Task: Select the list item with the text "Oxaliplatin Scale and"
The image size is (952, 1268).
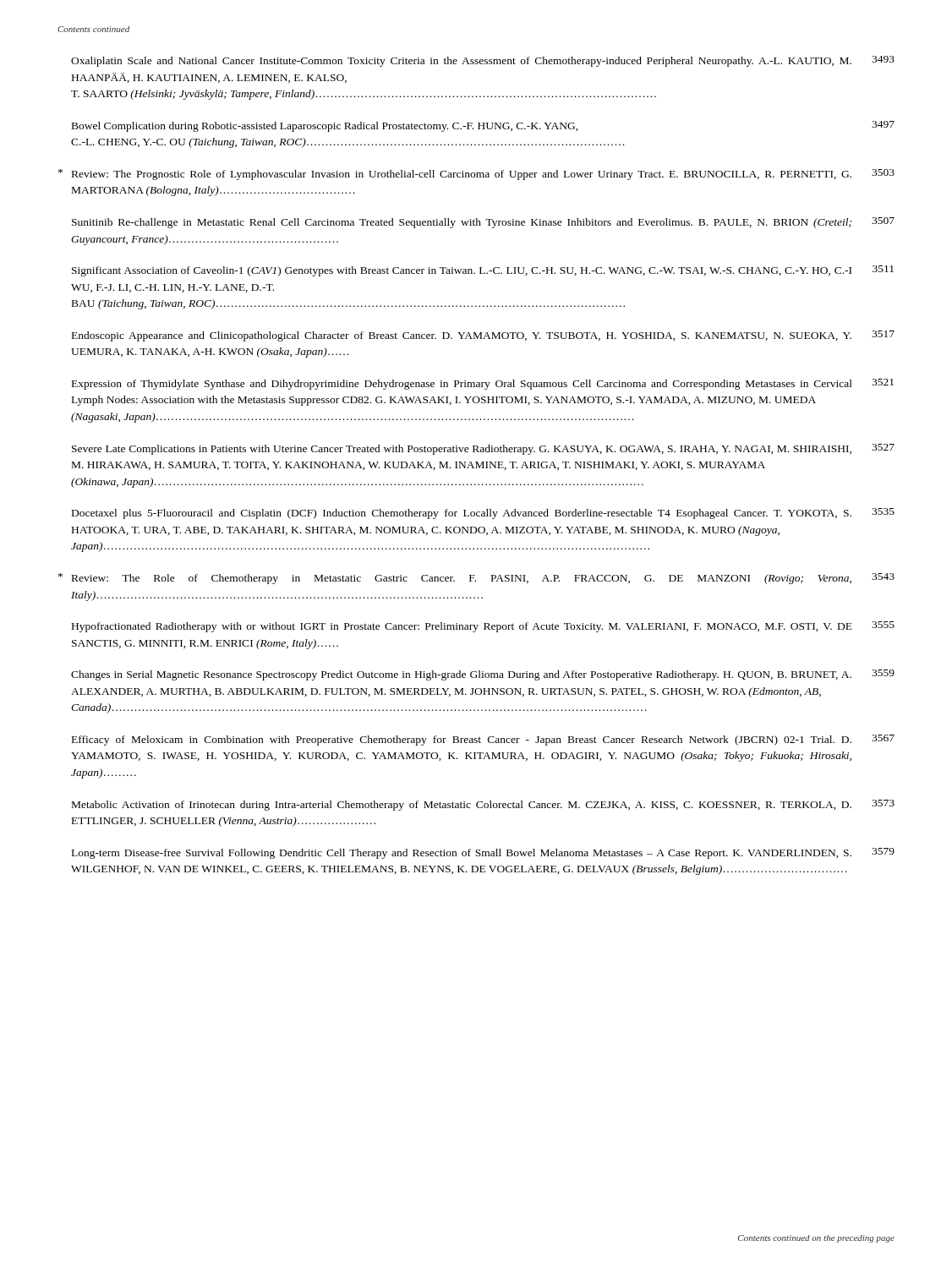Action: (x=483, y=61)
